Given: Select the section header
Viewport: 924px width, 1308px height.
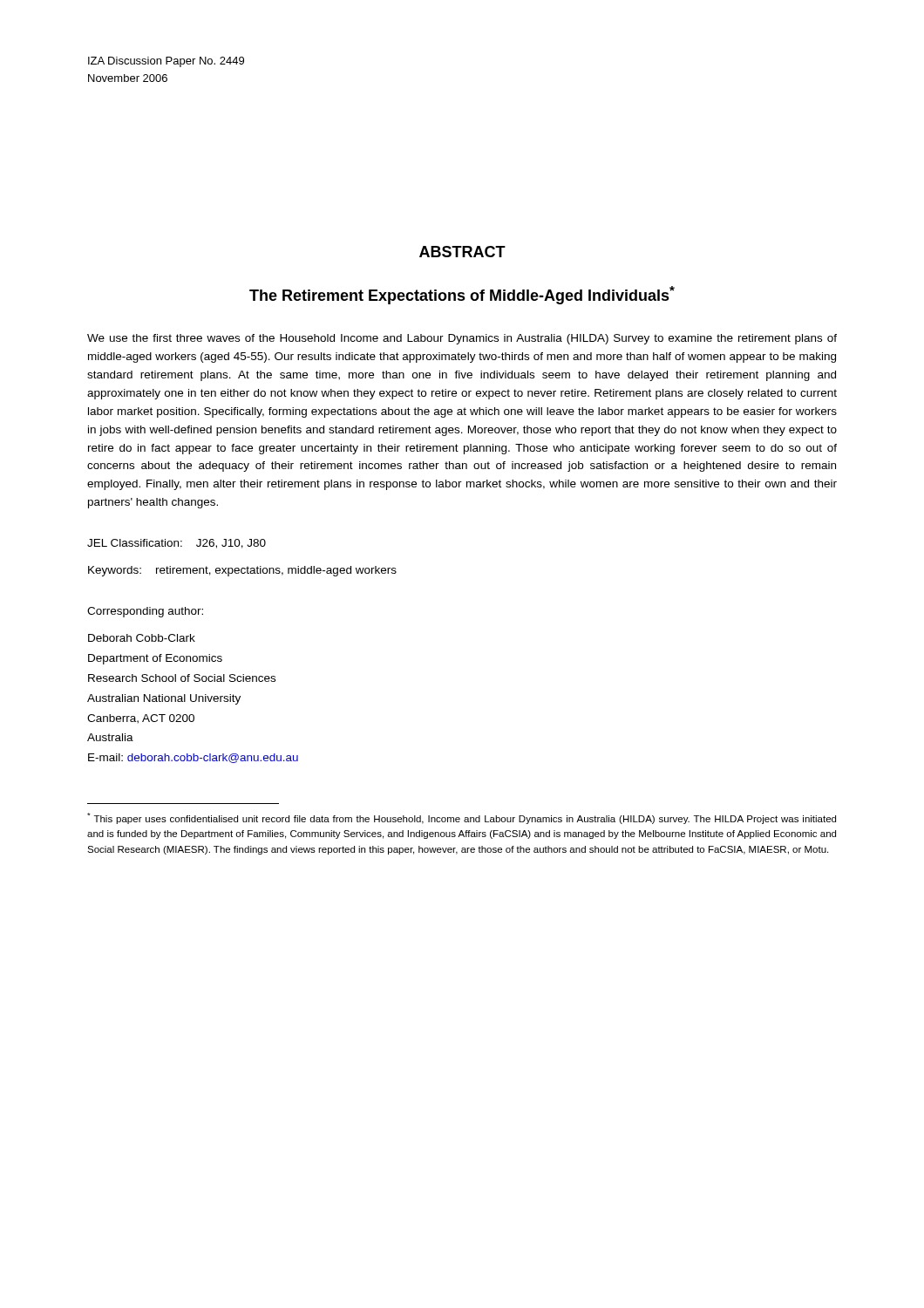Looking at the screenshot, I should point(462,293).
